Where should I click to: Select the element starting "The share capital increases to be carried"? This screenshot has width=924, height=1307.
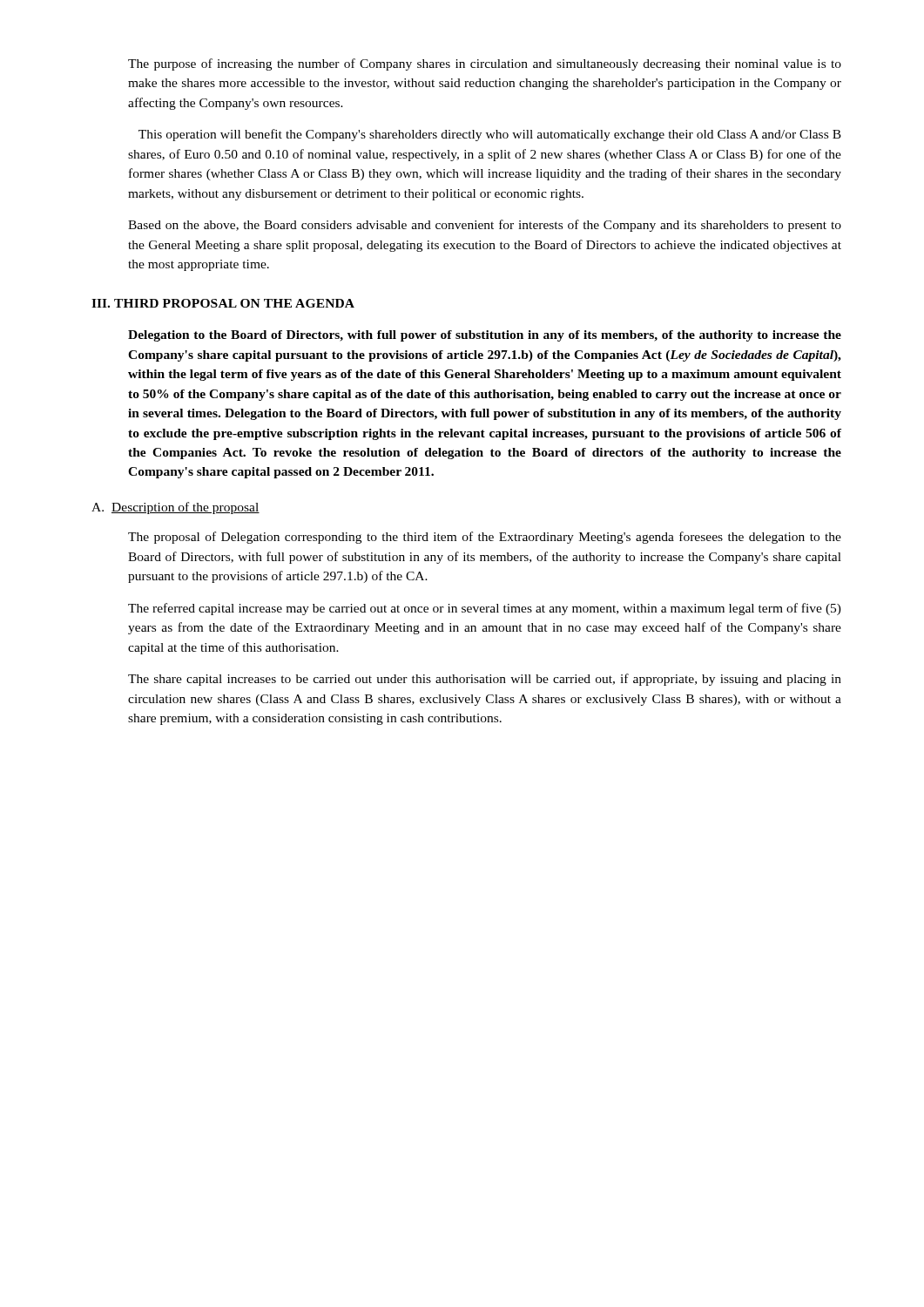pyautogui.click(x=485, y=698)
